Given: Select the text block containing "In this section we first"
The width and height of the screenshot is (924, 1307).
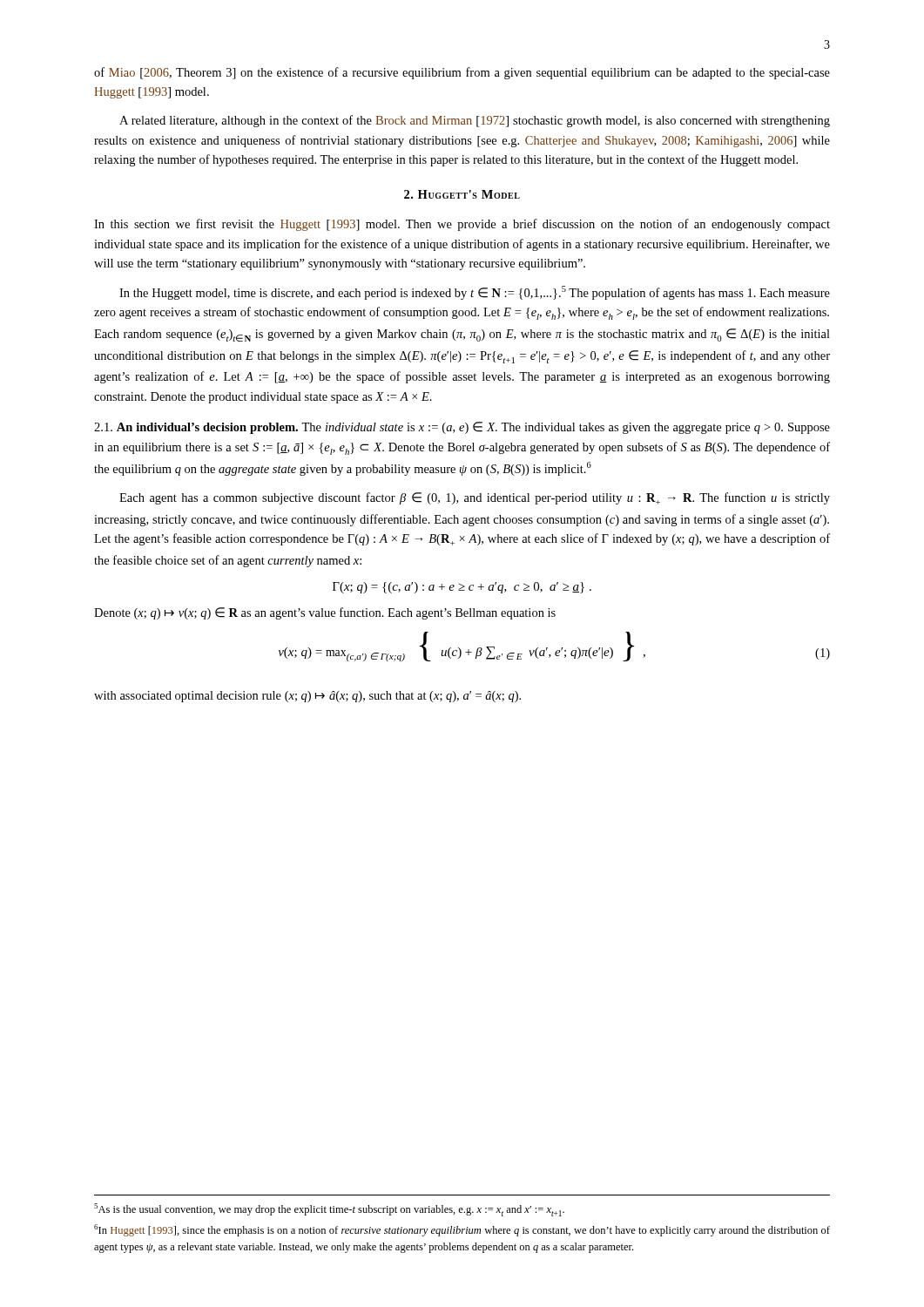Looking at the screenshot, I should coord(462,244).
